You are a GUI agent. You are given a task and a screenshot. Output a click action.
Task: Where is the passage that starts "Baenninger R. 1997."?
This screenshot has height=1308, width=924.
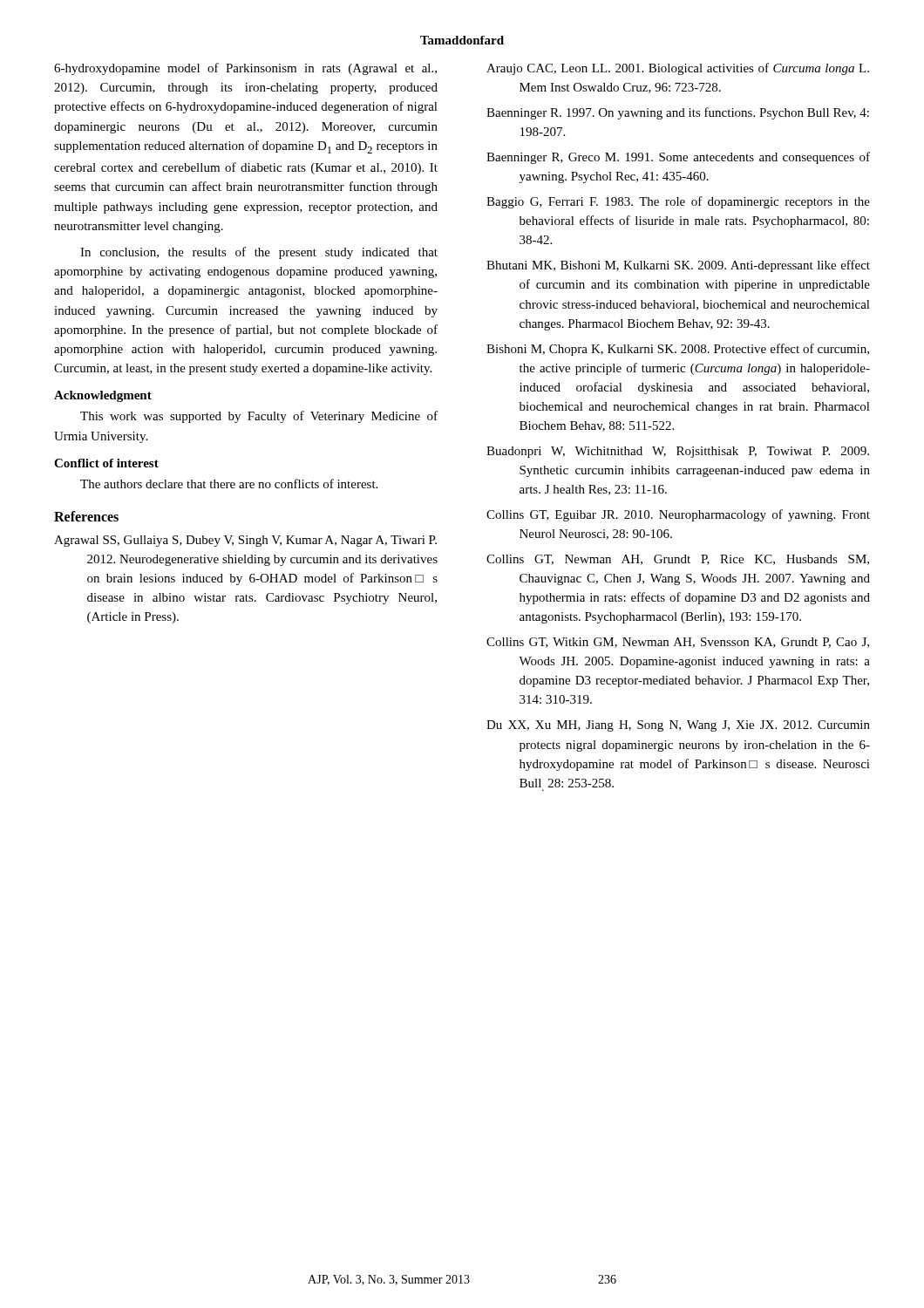[678, 122]
